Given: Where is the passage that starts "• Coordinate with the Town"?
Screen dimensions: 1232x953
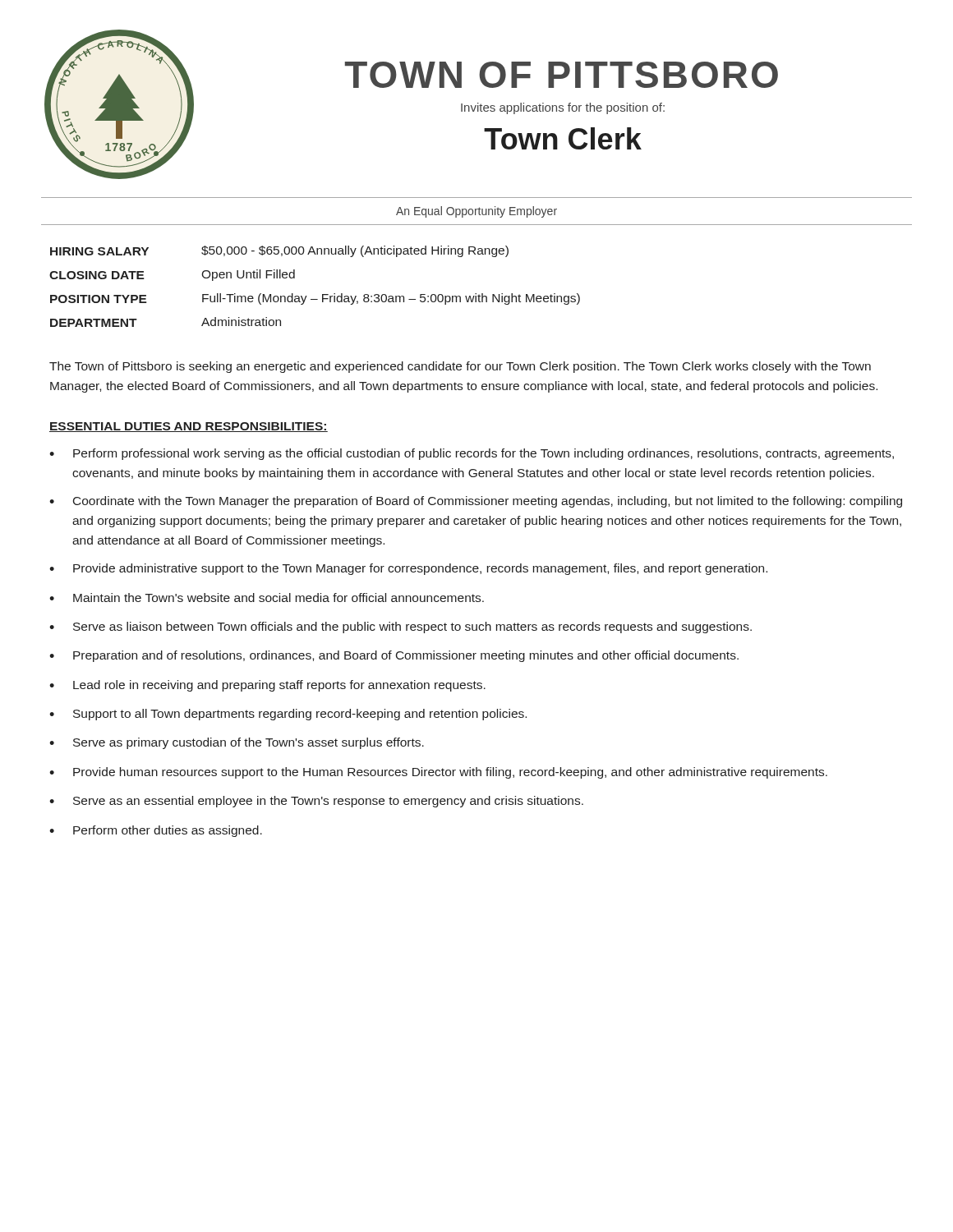Looking at the screenshot, I should coord(476,521).
